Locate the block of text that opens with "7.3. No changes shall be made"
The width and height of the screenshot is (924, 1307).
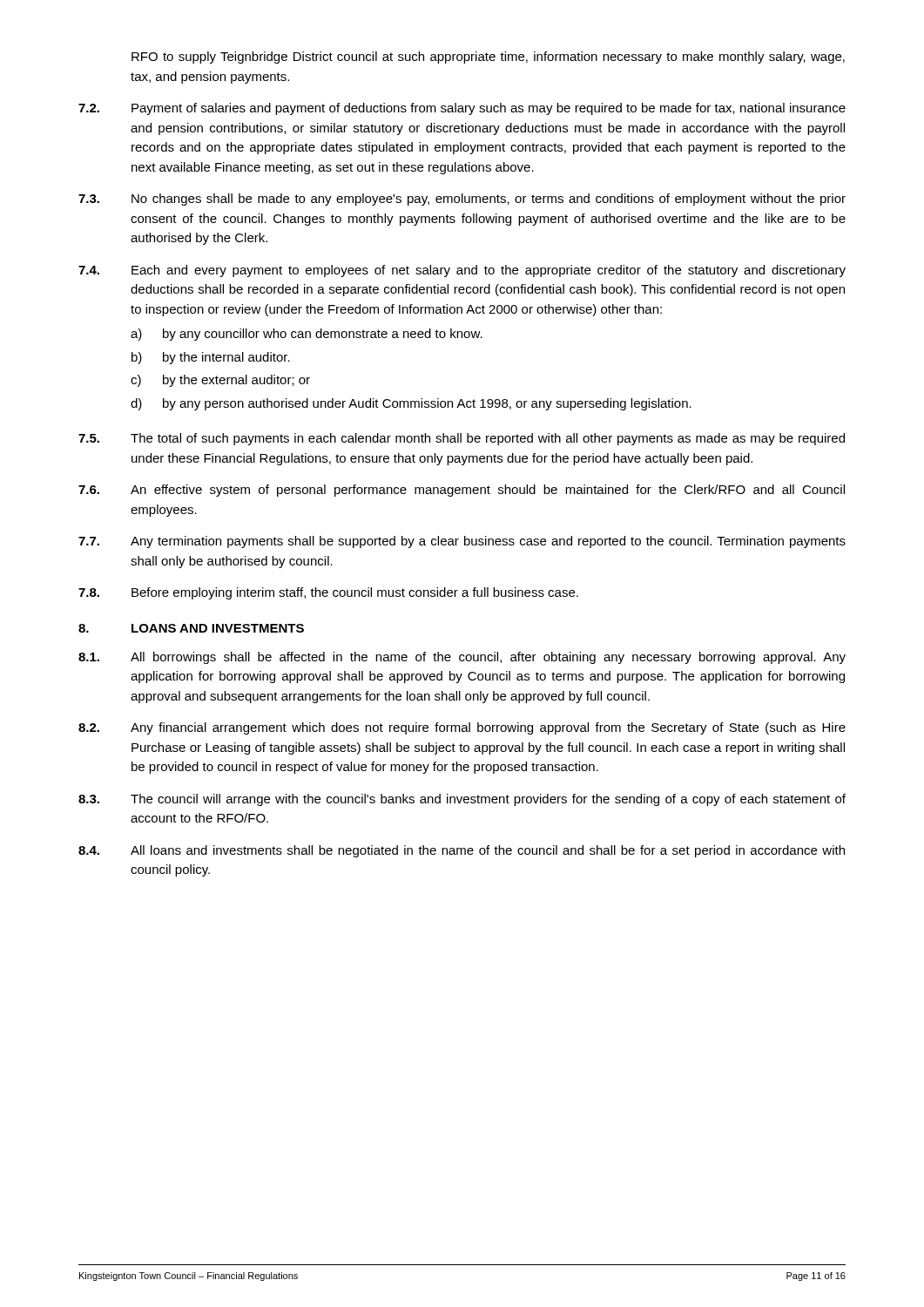pos(462,219)
